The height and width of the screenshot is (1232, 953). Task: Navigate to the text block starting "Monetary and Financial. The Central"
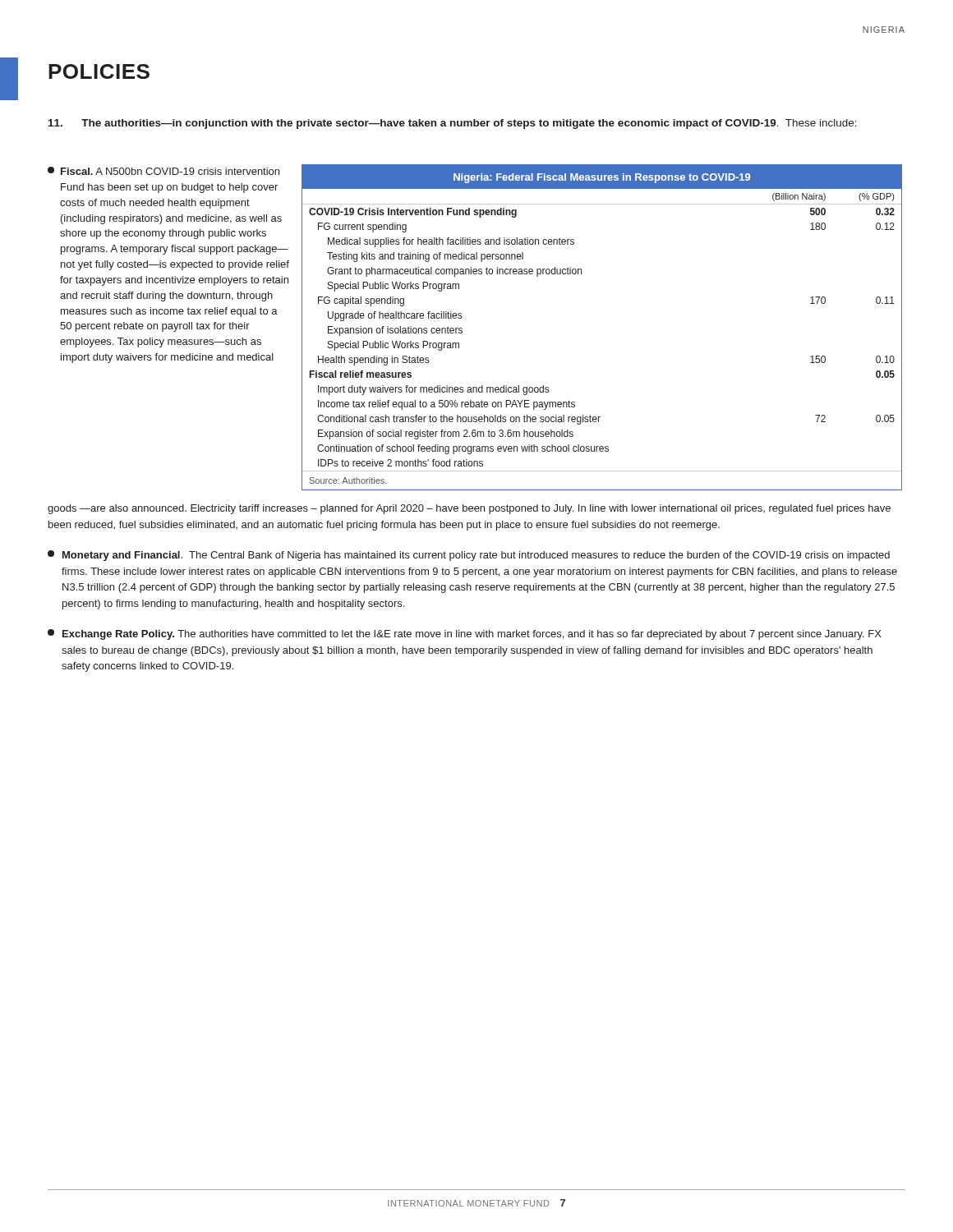[479, 579]
